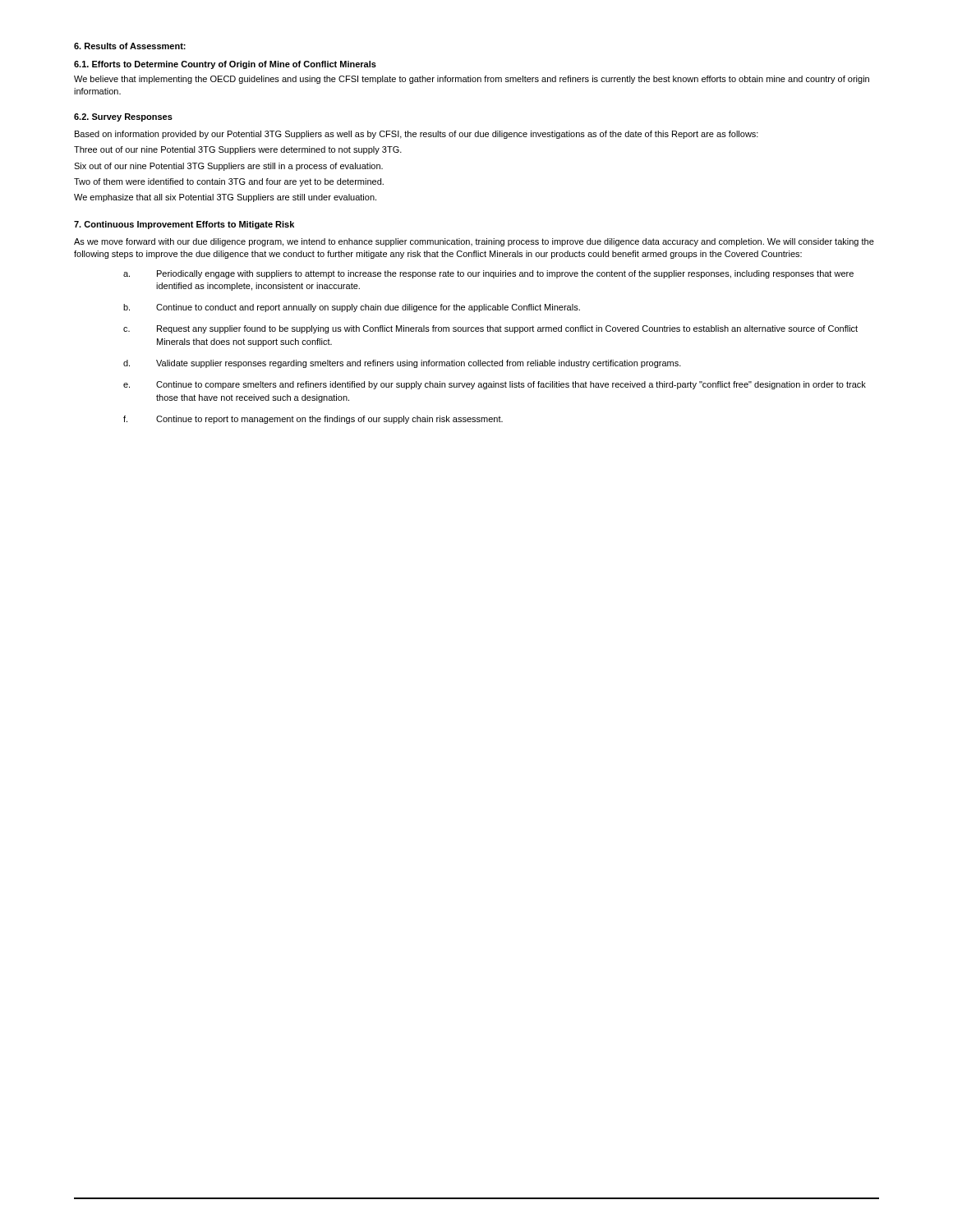This screenshot has height=1232, width=953.
Task: Select the passage starting "Based on information provided by"
Action: pyautogui.click(x=416, y=134)
